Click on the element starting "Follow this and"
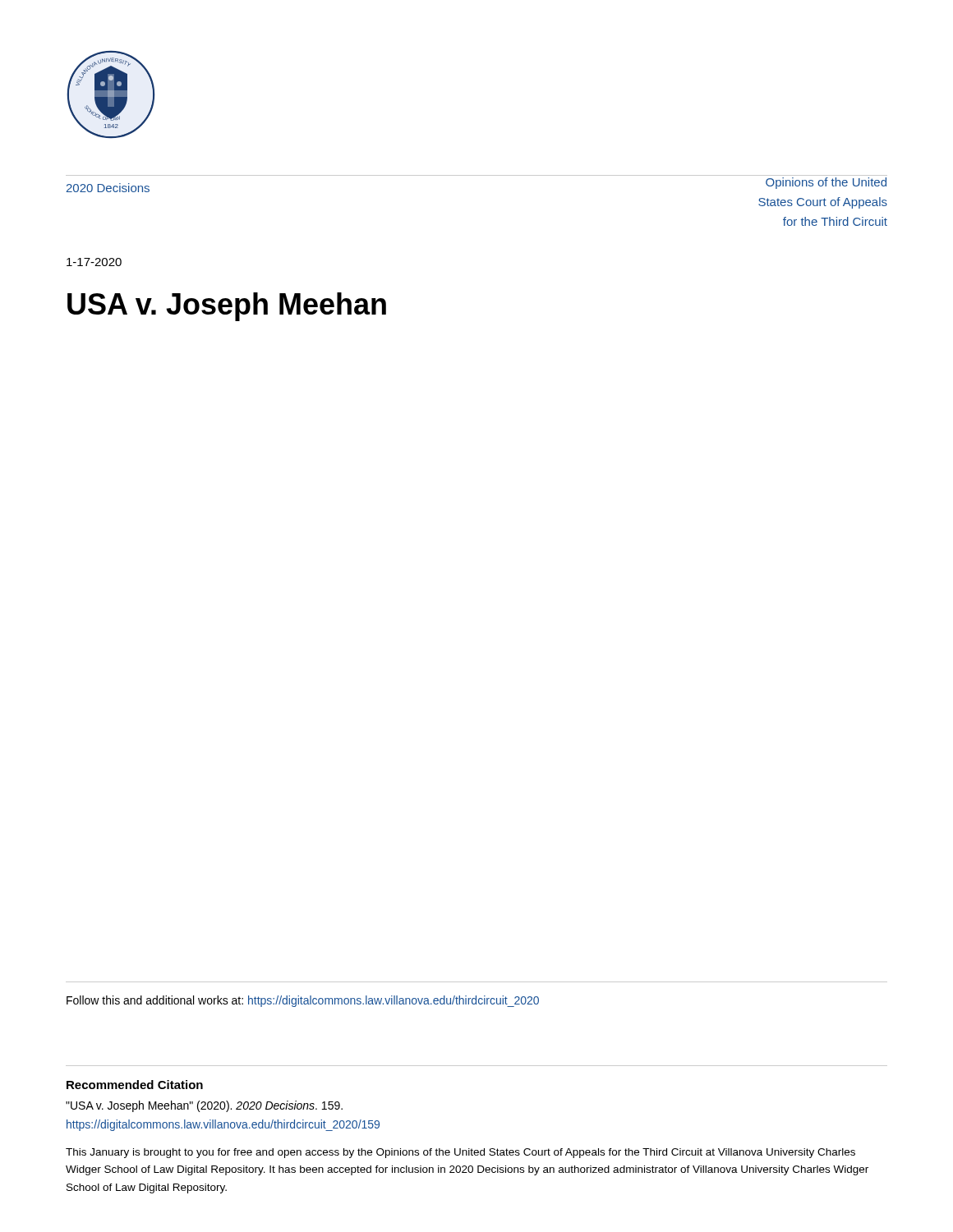This screenshot has width=953, height=1232. (x=476, y=994)
